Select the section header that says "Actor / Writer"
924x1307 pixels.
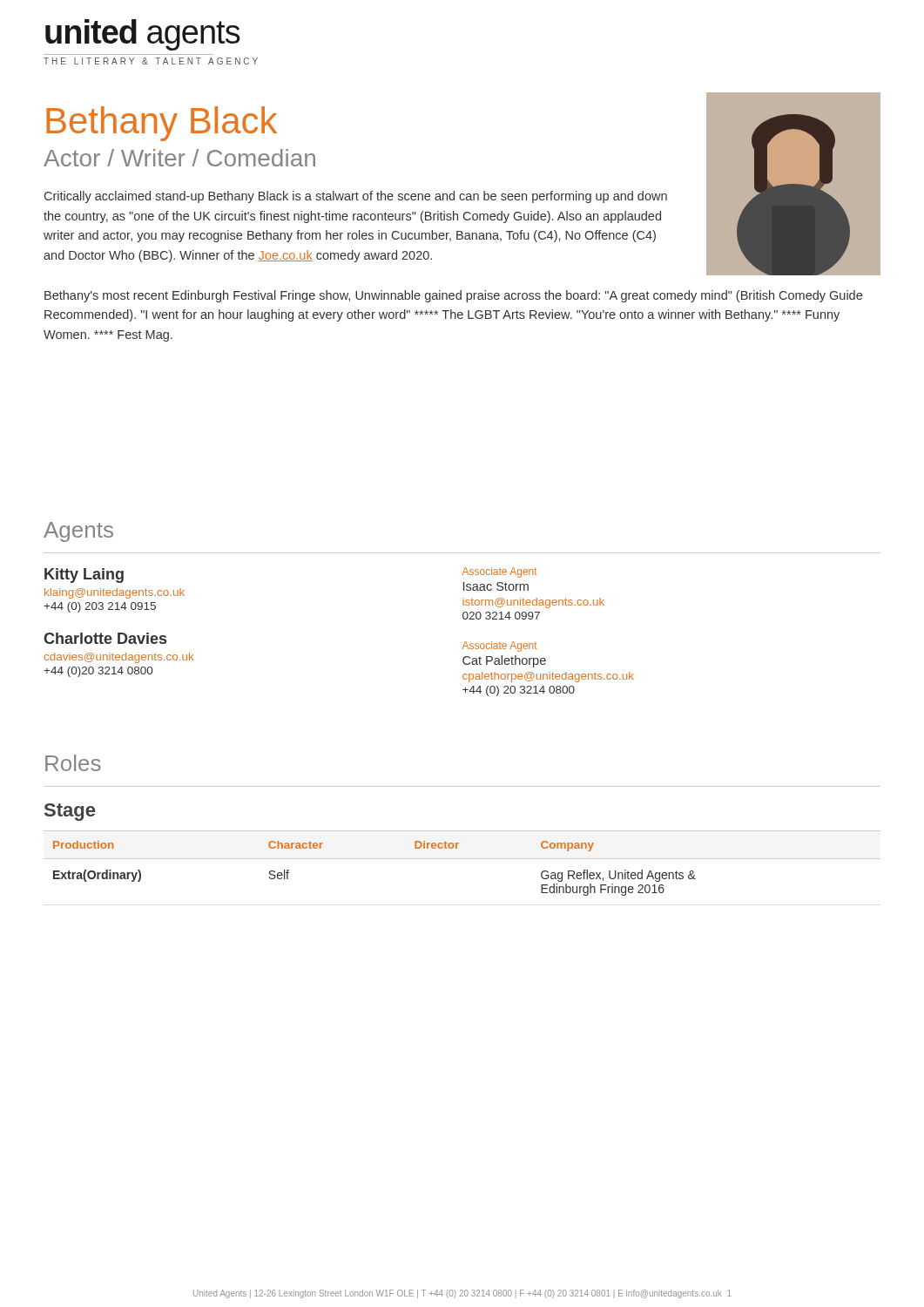[180, 158]
